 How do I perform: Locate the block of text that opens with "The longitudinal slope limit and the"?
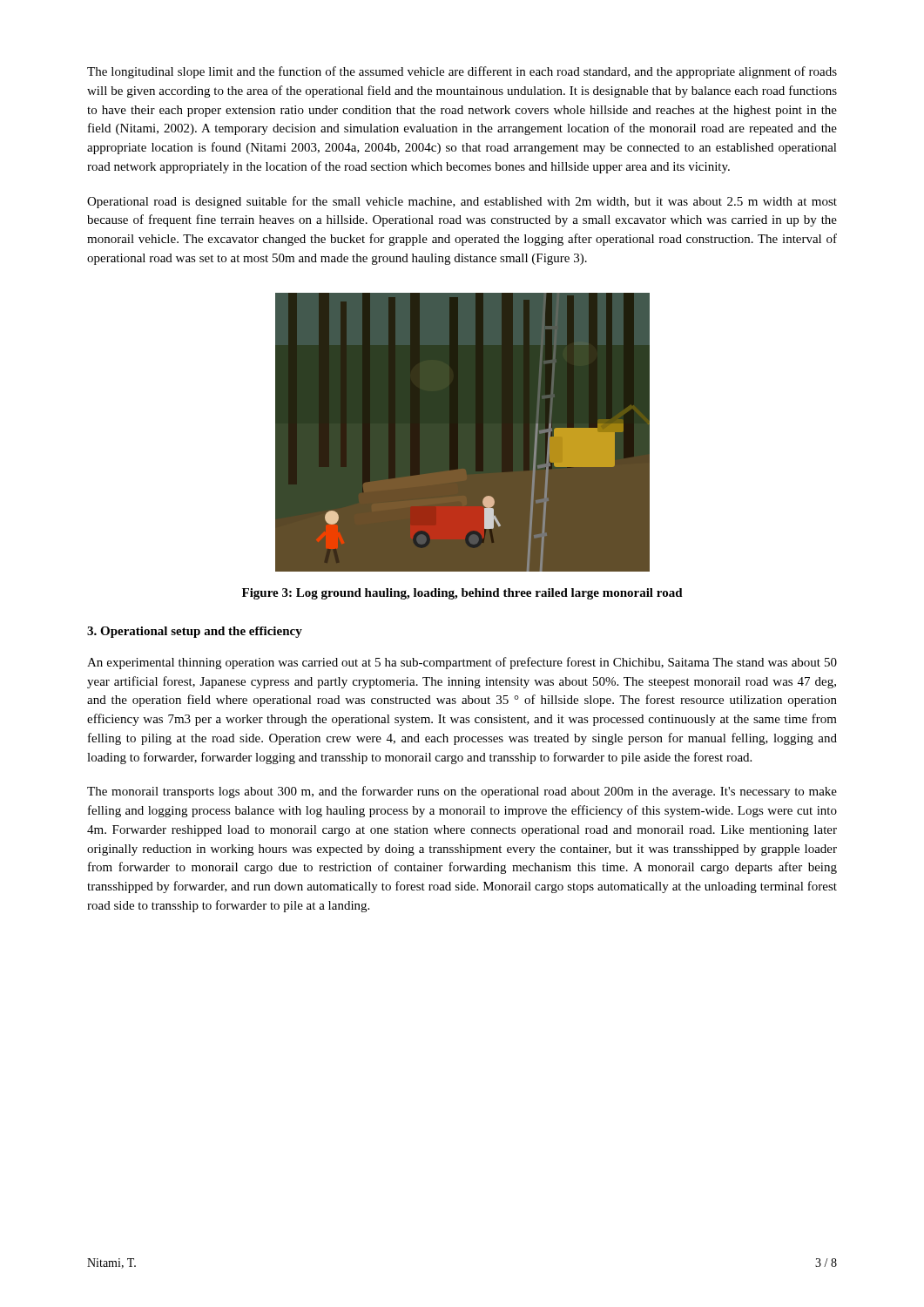pos(462,119)
